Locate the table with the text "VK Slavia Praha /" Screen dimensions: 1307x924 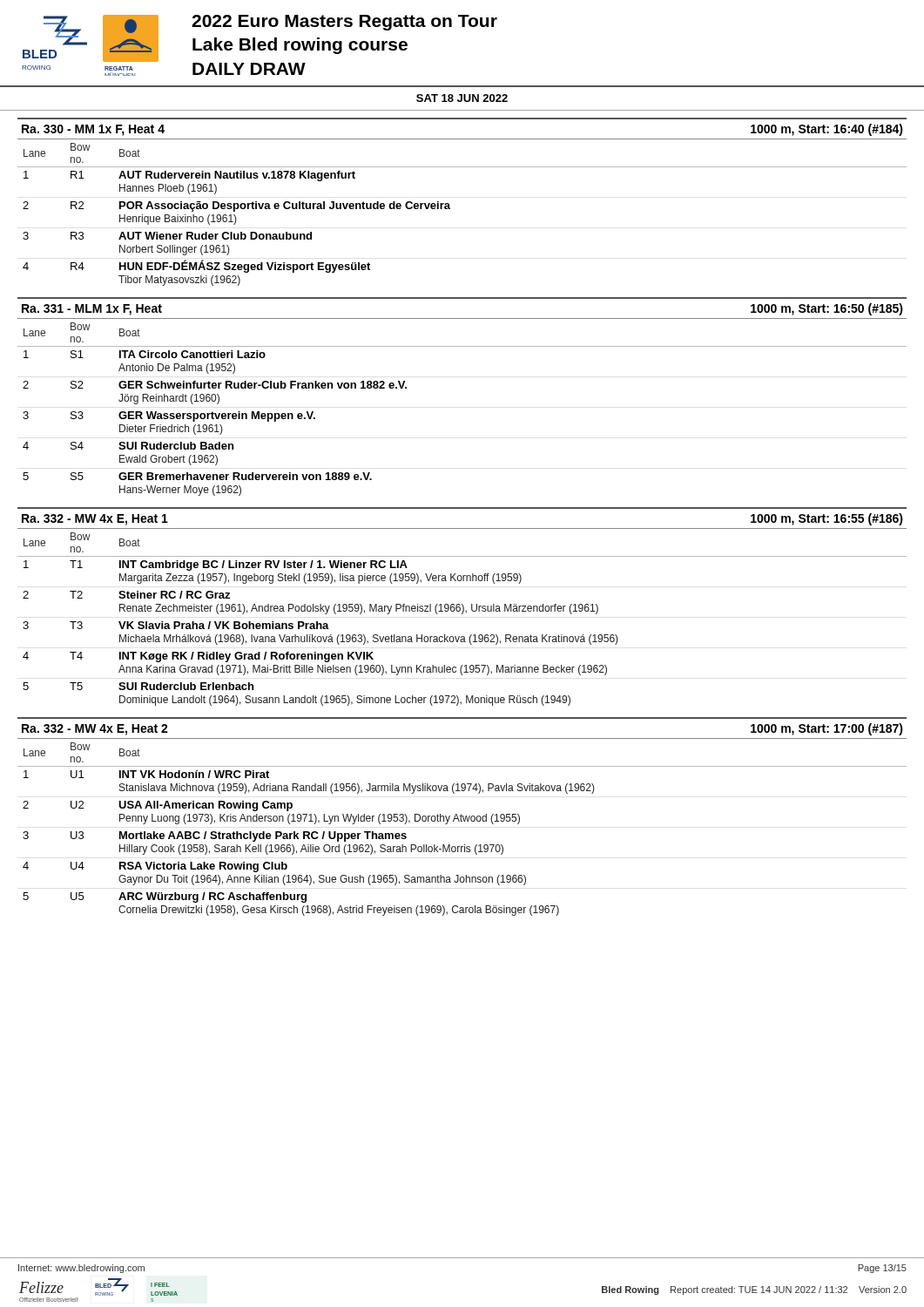(462, 619)
